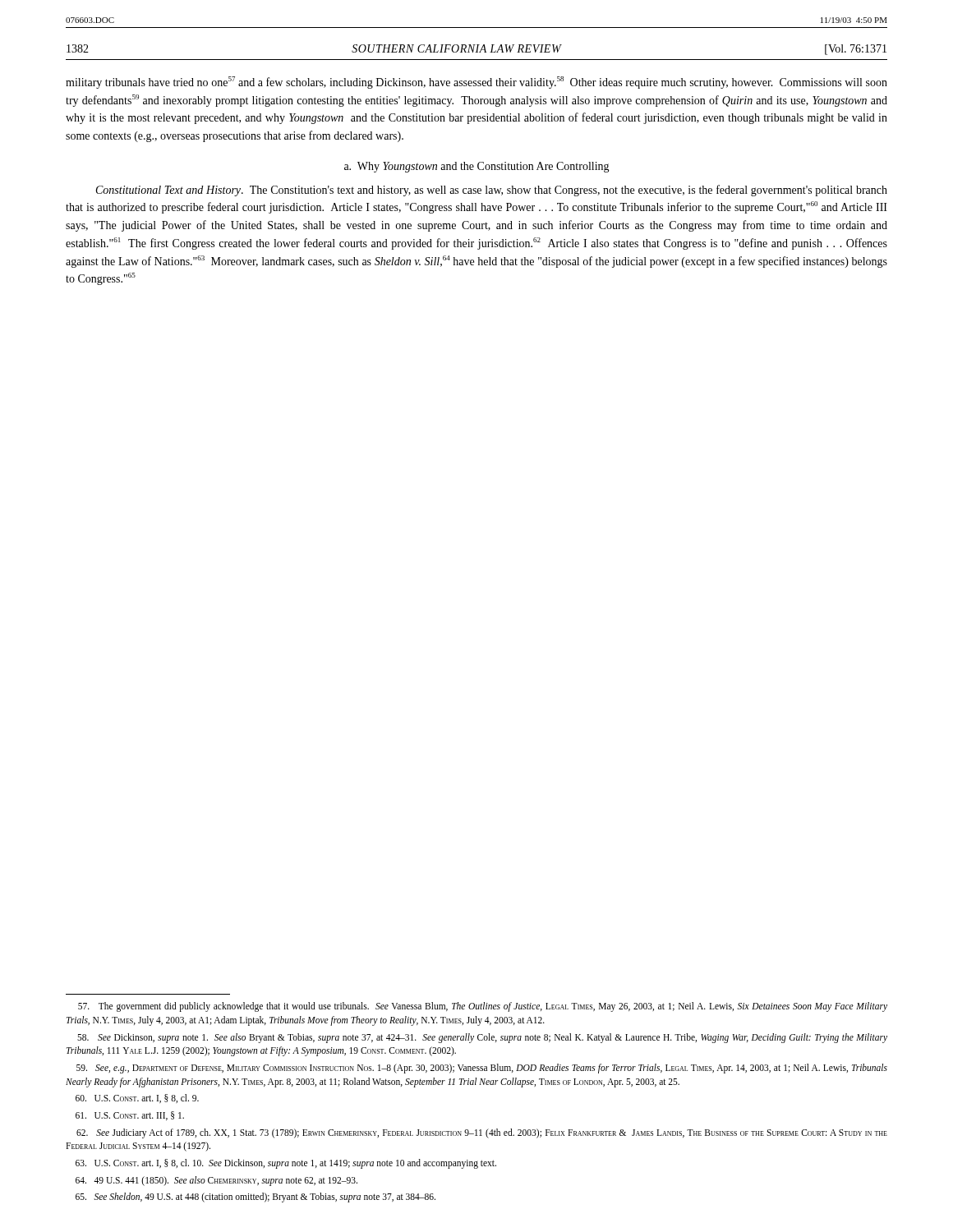Image resolution: width=953 pixels, height=1232 pixels.
Task: Locate the block starting "a. Why Youngstown and the Constitution Are Controlling"
Action: (476, 166)
